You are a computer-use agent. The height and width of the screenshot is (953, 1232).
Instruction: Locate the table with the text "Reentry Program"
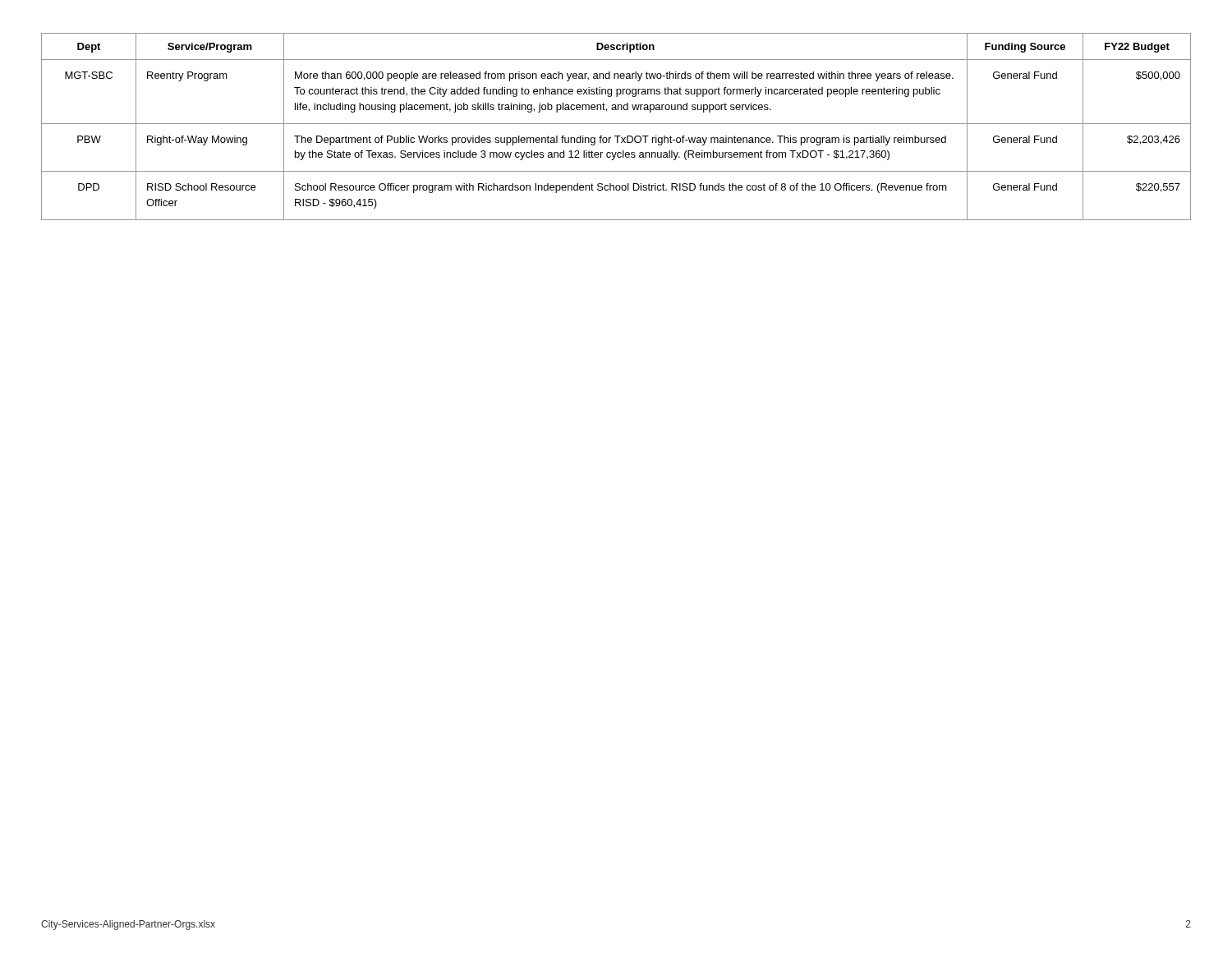616,127
